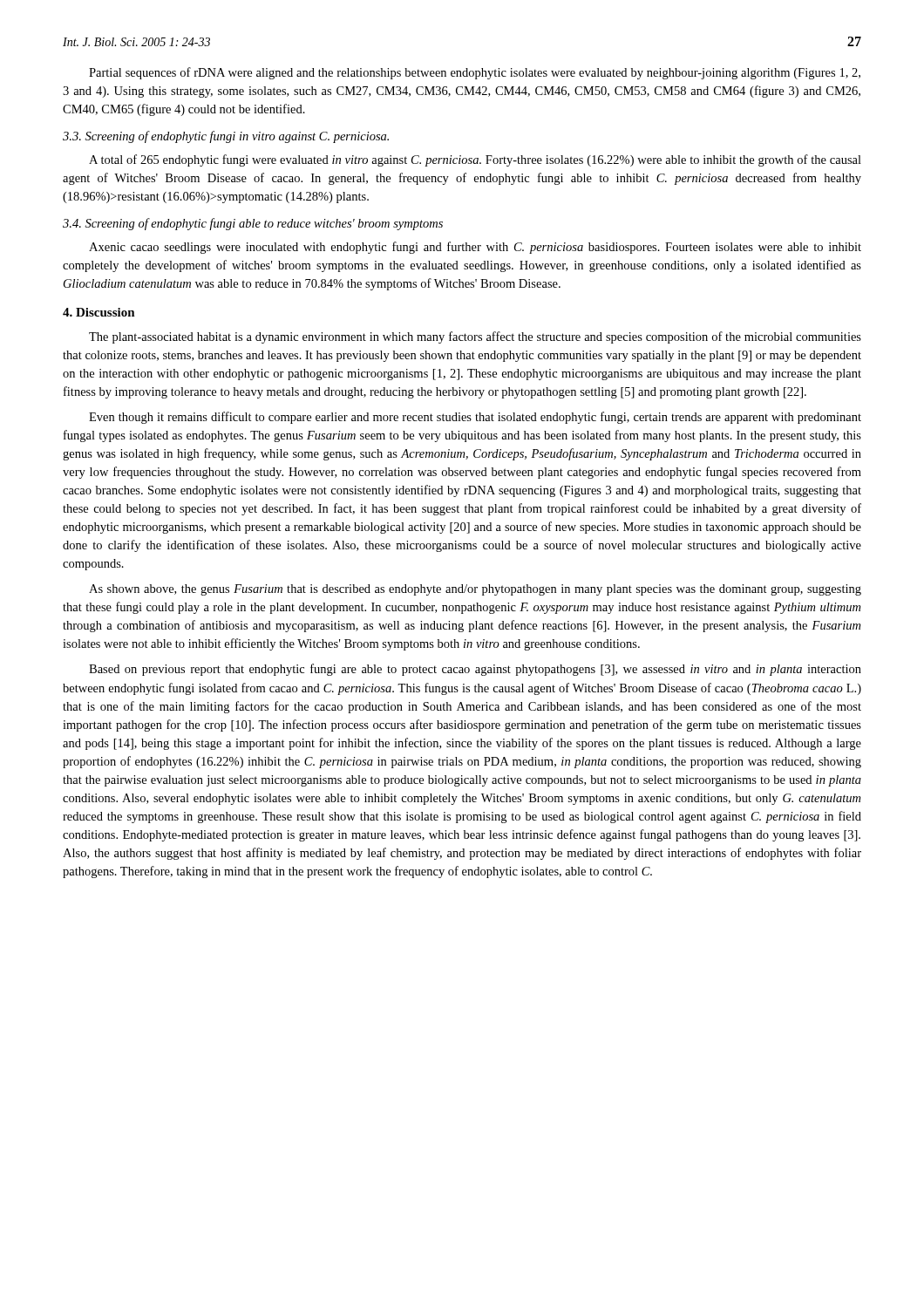Locate the text block containing "The plant-associated habitat is a dynamic environment in"
Screen dimensions: 1308x924
point(462,604)
